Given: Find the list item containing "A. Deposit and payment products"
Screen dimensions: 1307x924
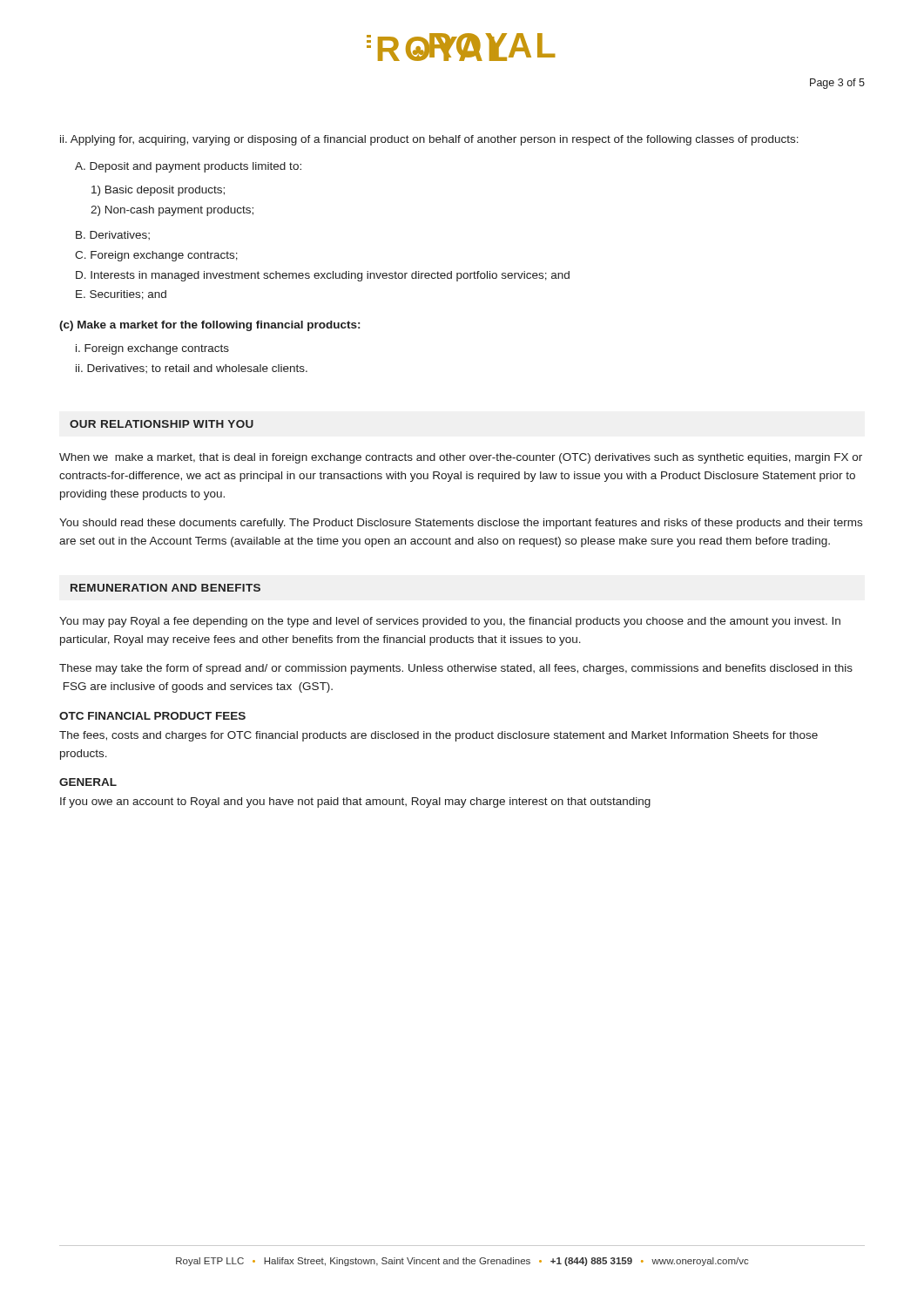Looking at the screenshot, I should (189, 166).
